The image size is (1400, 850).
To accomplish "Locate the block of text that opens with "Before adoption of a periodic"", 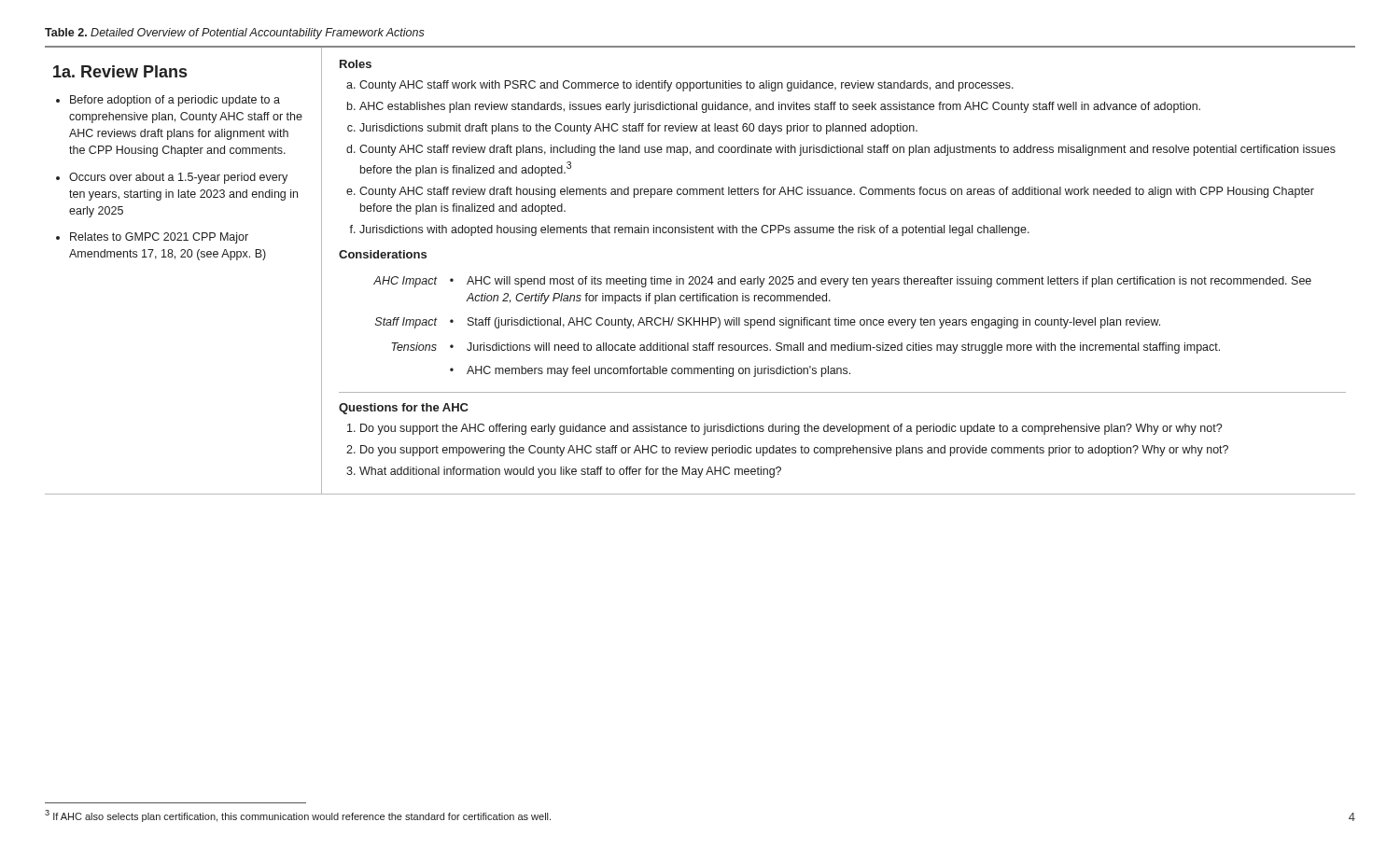I will tap(186, 125).
